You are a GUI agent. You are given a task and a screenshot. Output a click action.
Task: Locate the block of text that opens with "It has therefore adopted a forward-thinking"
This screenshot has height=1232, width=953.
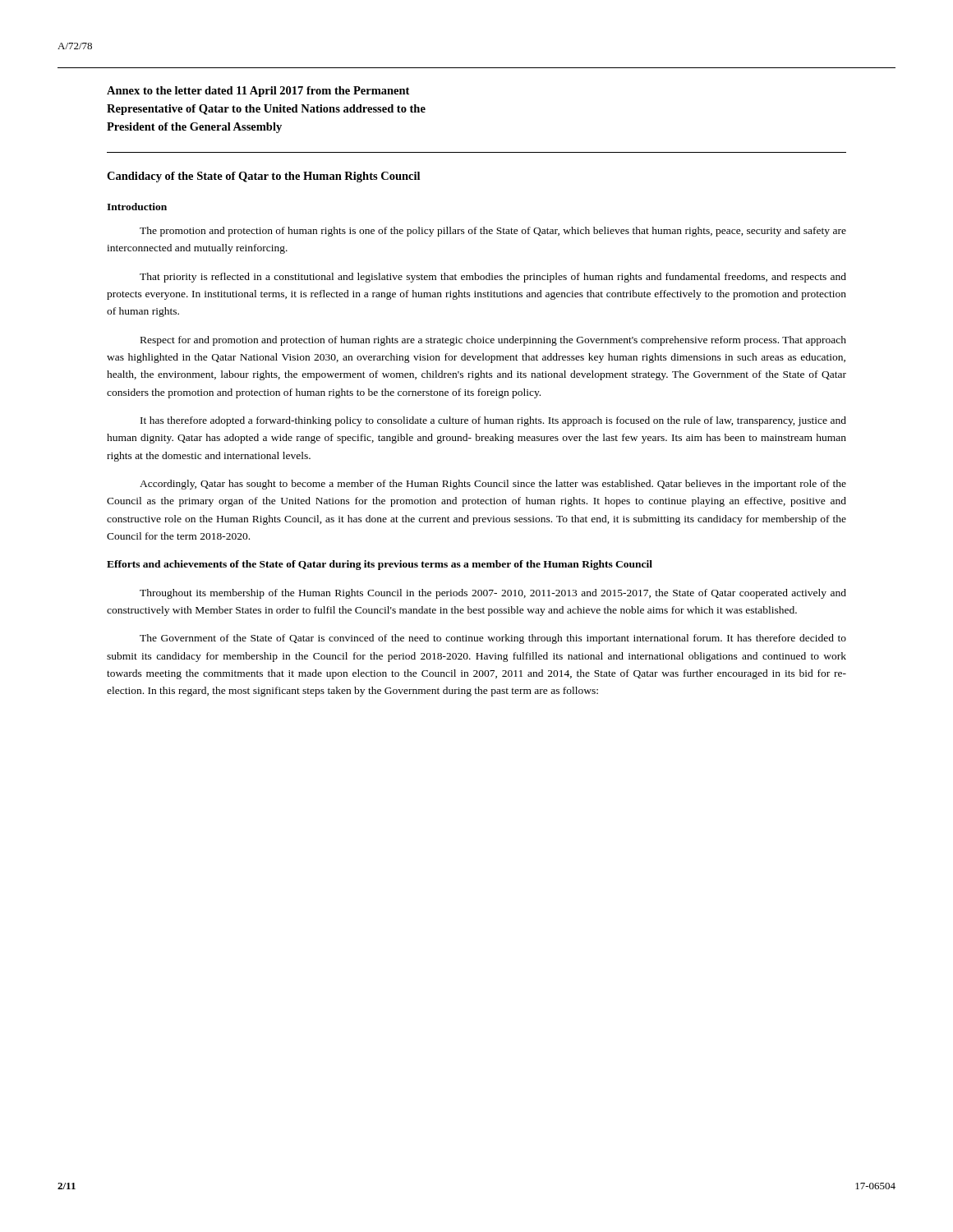(x=476, y=438)
